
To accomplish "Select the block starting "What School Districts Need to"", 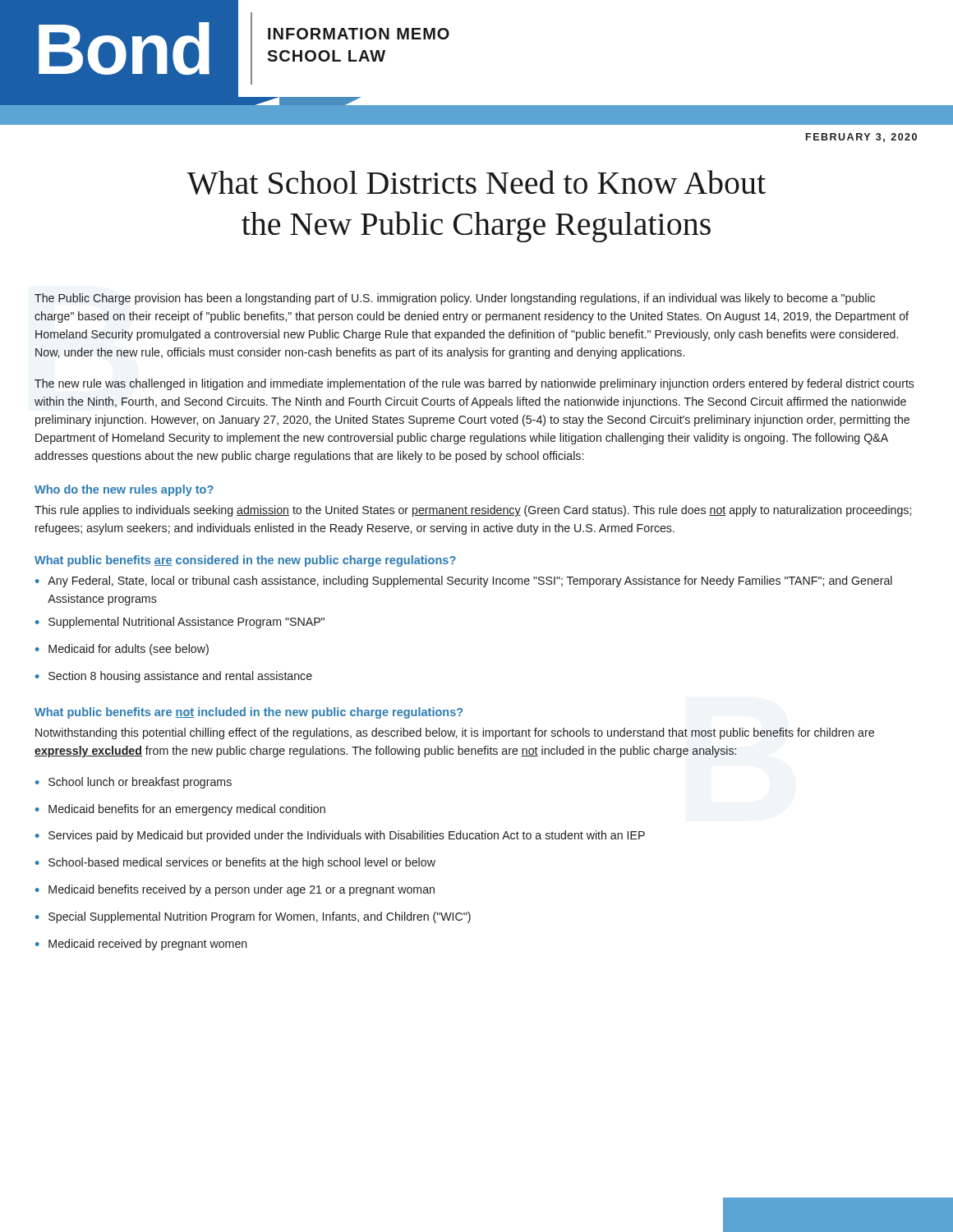I will coord(476,203).
